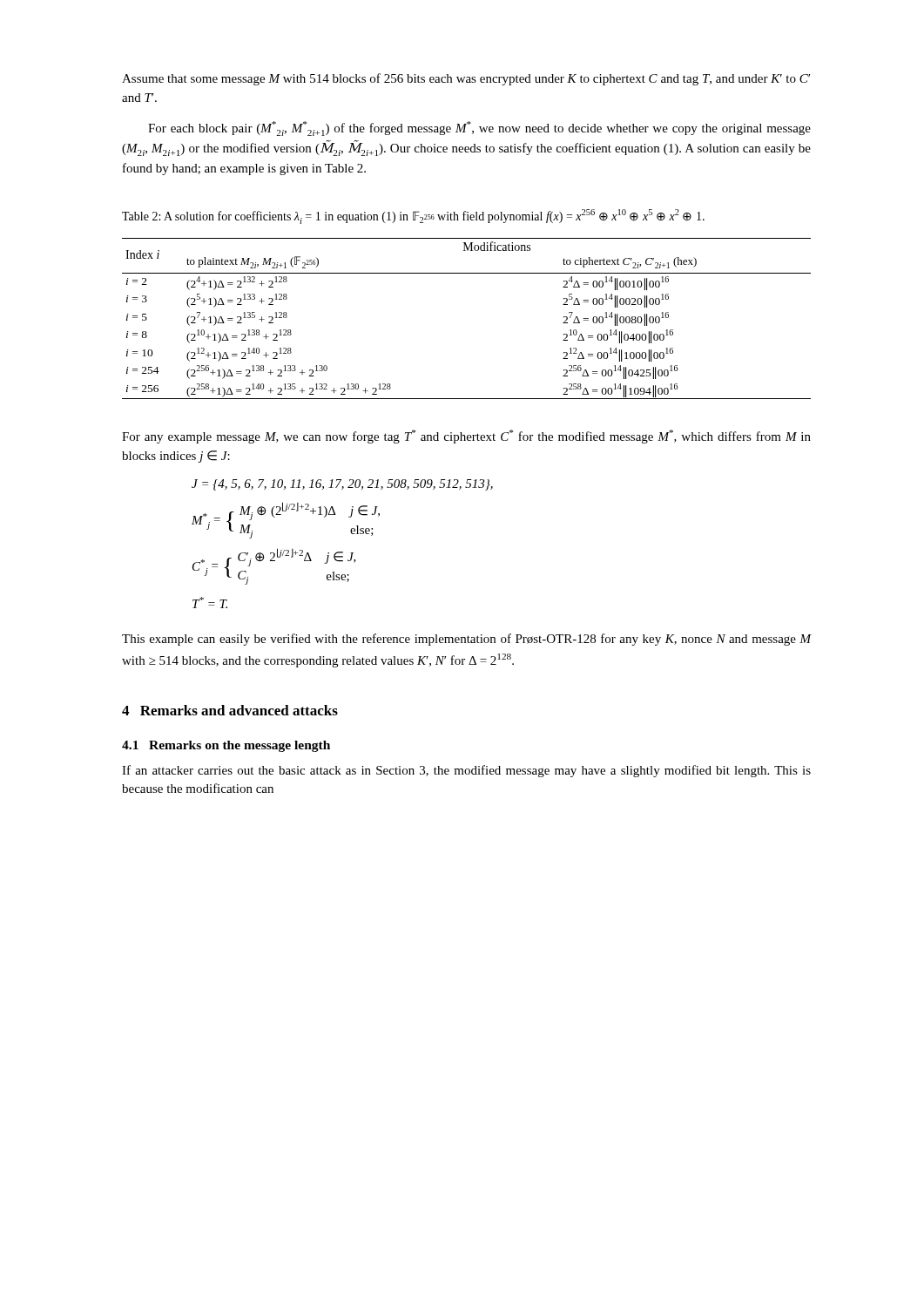Navigate to the block starting "J = {4, 5, 6, 7, 10, 11,"
Image resolution: width=924 pixels, height=1307 pixels.
(501, 484)
